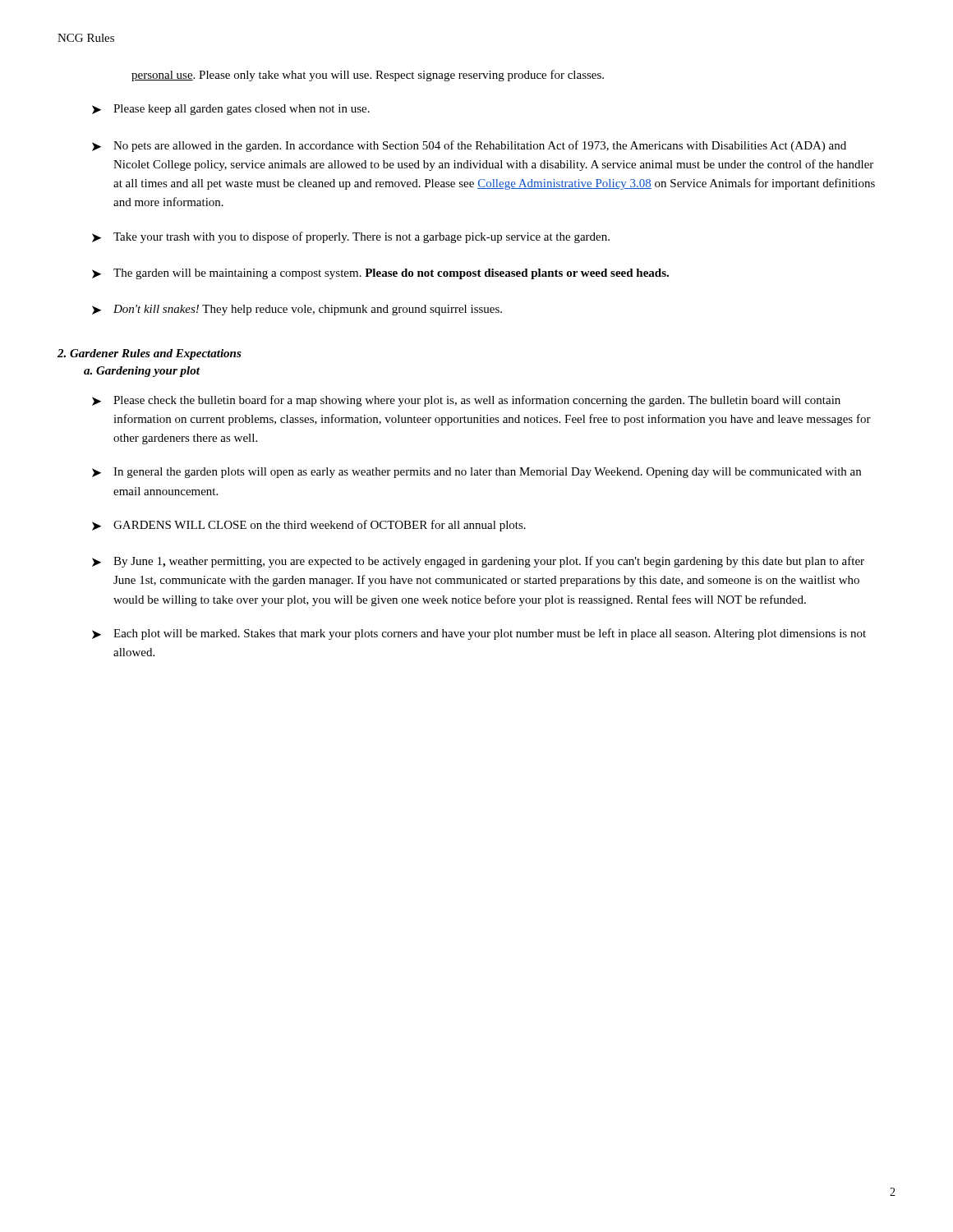Where does it say "a. Gardening your plot"?
Viewport: 953px width, 1232px height.
pos(142,370)
